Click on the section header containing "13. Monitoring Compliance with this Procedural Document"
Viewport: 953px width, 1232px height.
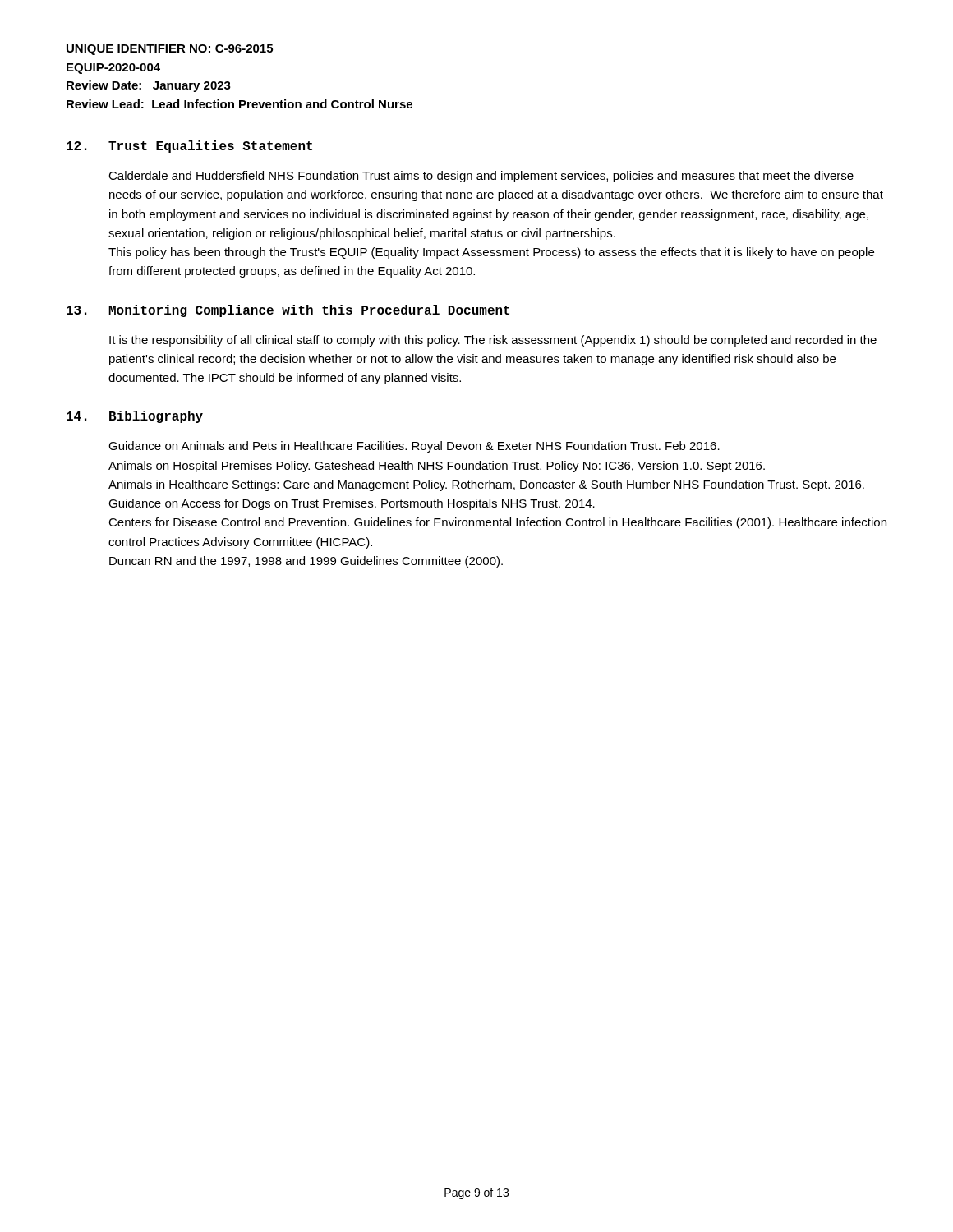pos(288,311)
